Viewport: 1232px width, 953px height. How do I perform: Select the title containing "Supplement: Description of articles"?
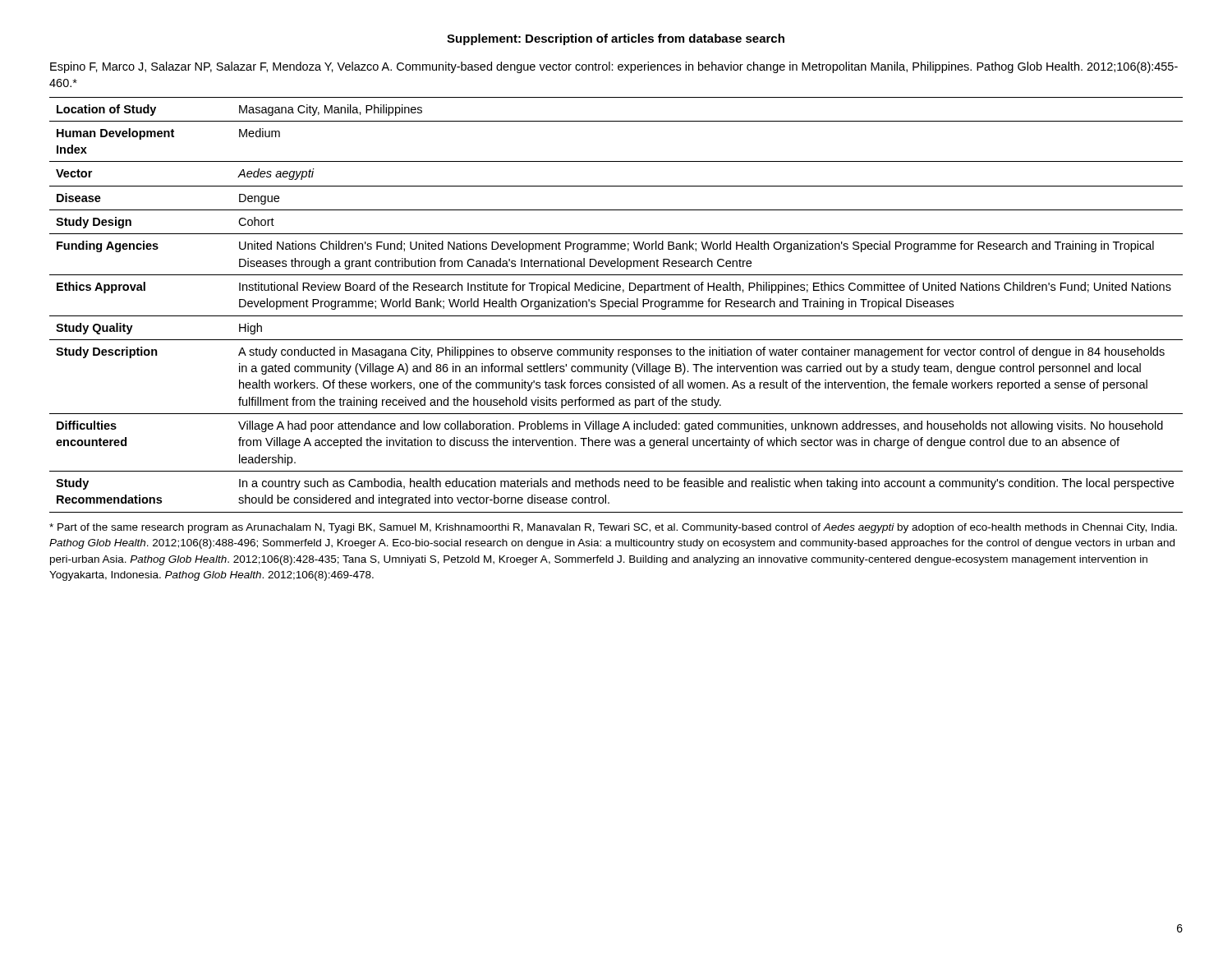616,38
